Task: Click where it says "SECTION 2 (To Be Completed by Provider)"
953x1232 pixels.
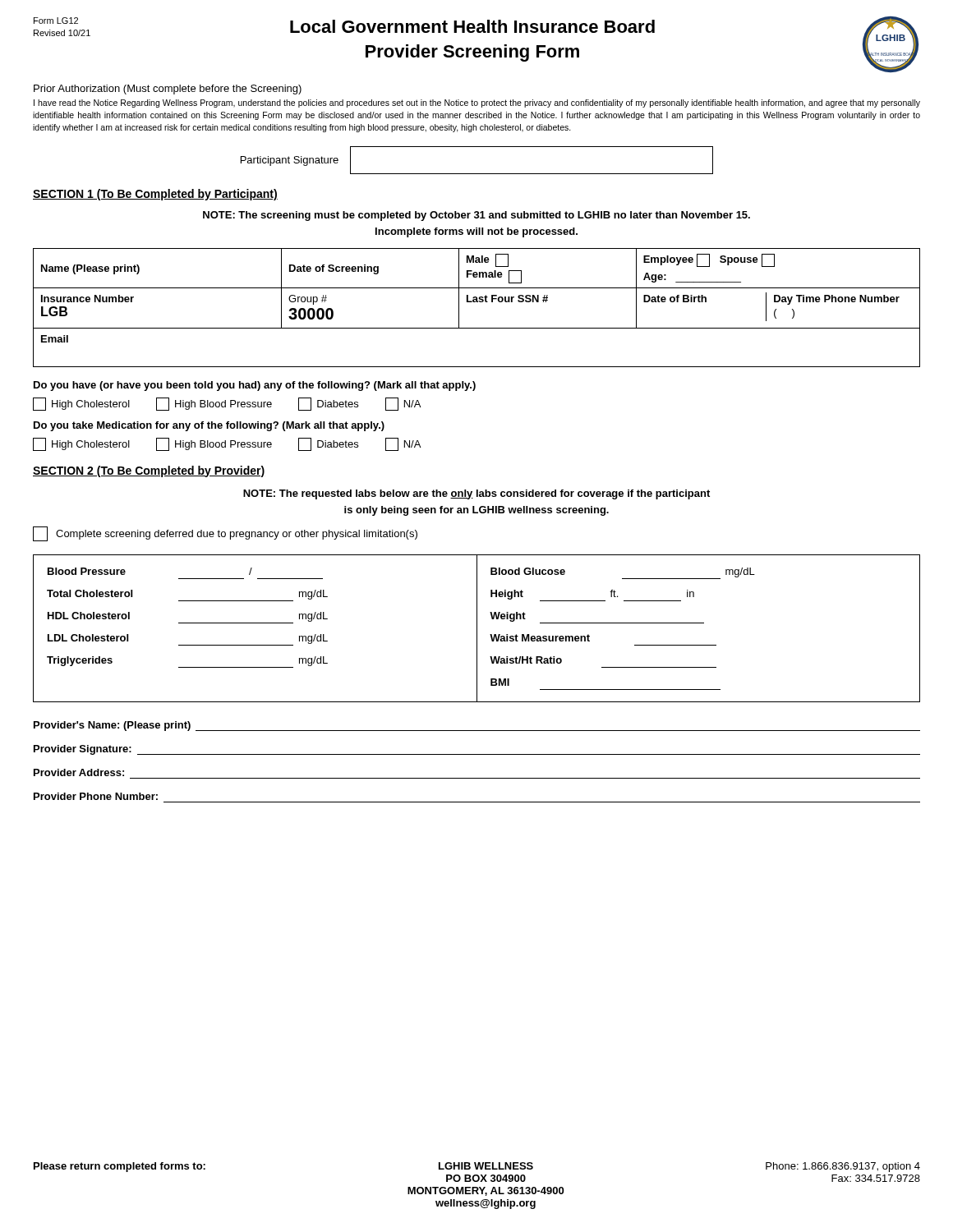Action: 149,470
